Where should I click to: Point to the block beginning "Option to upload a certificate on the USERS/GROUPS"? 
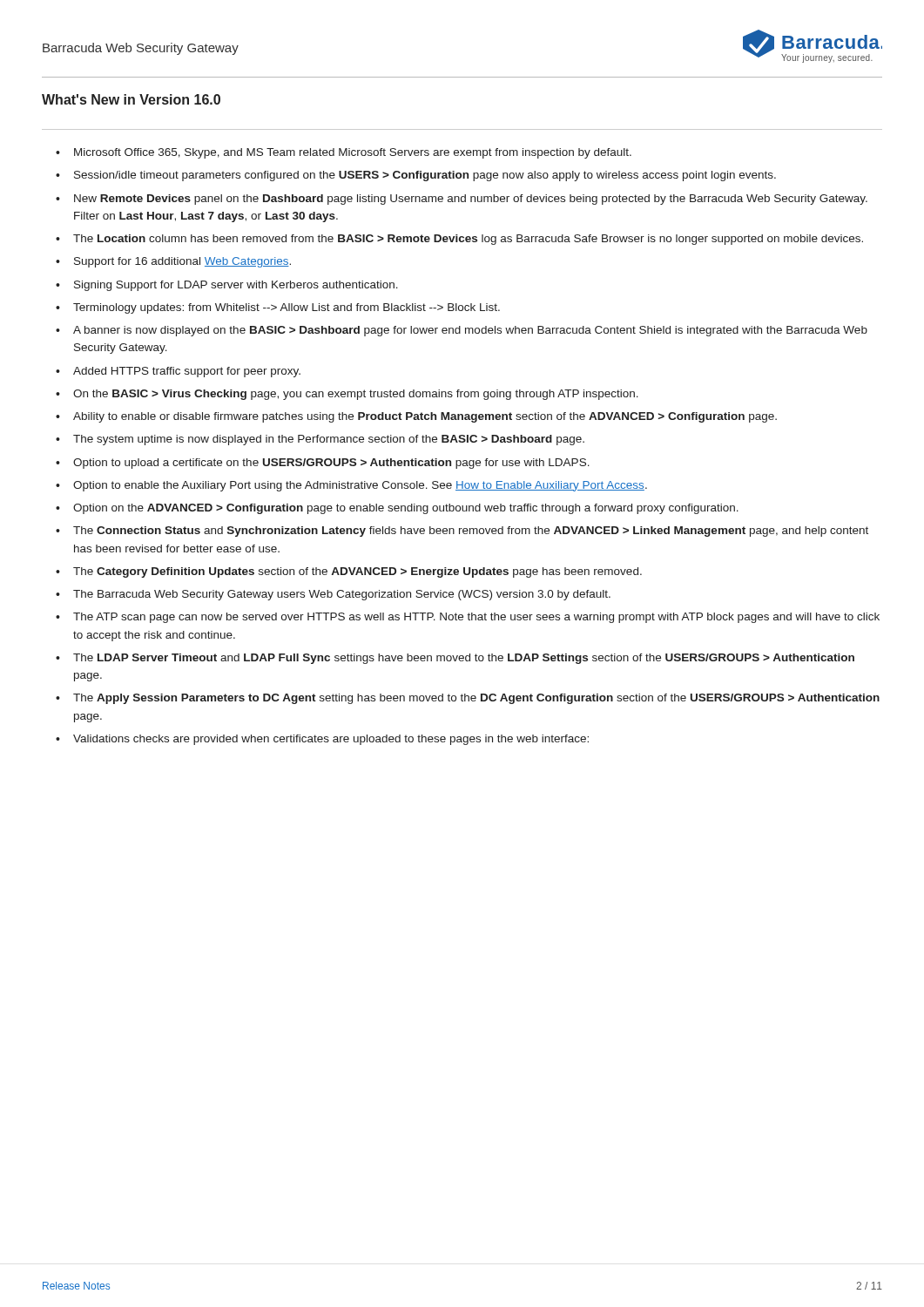point(332,462)
